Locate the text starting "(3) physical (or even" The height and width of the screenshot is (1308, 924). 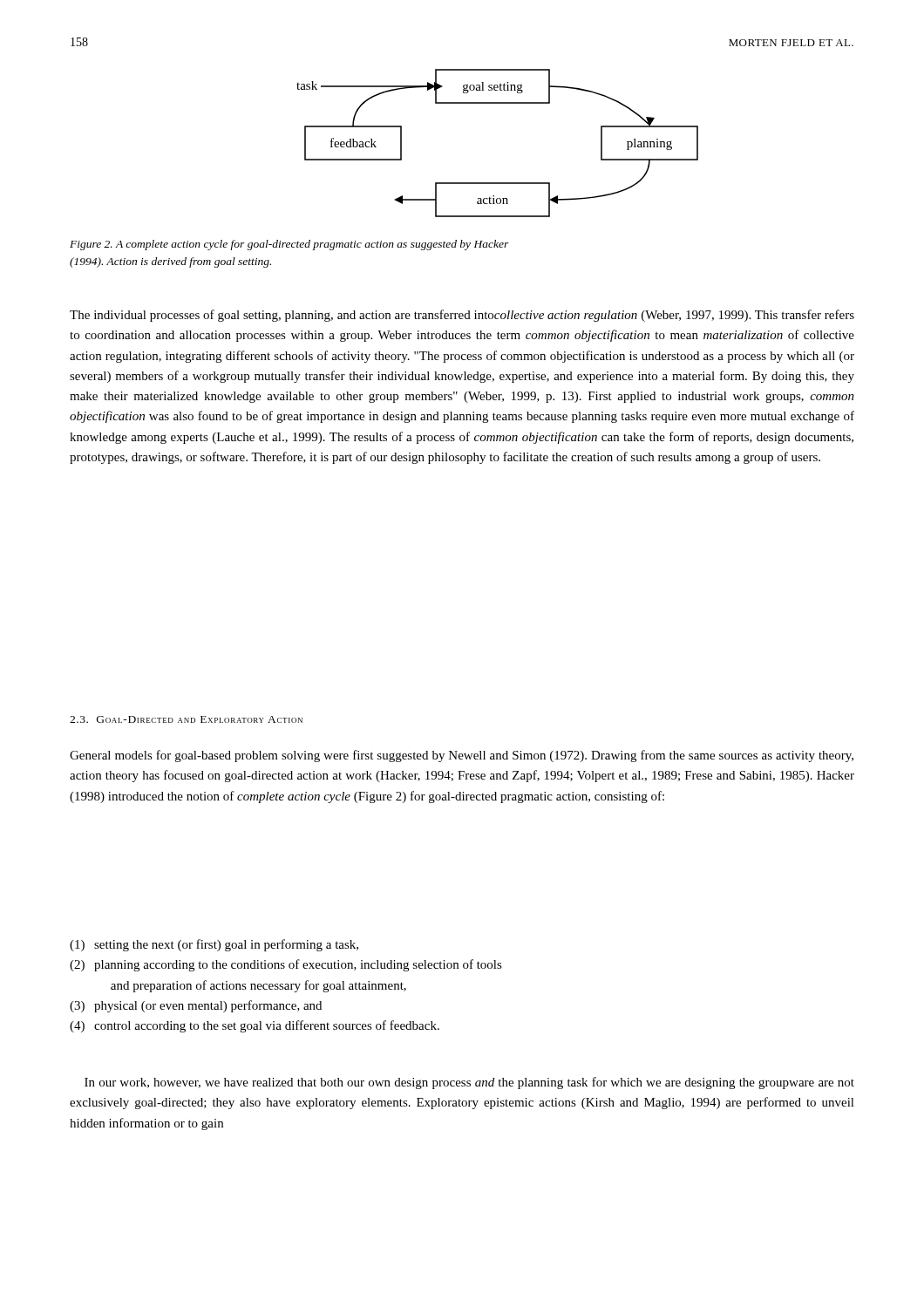[x=196, y=1006]
